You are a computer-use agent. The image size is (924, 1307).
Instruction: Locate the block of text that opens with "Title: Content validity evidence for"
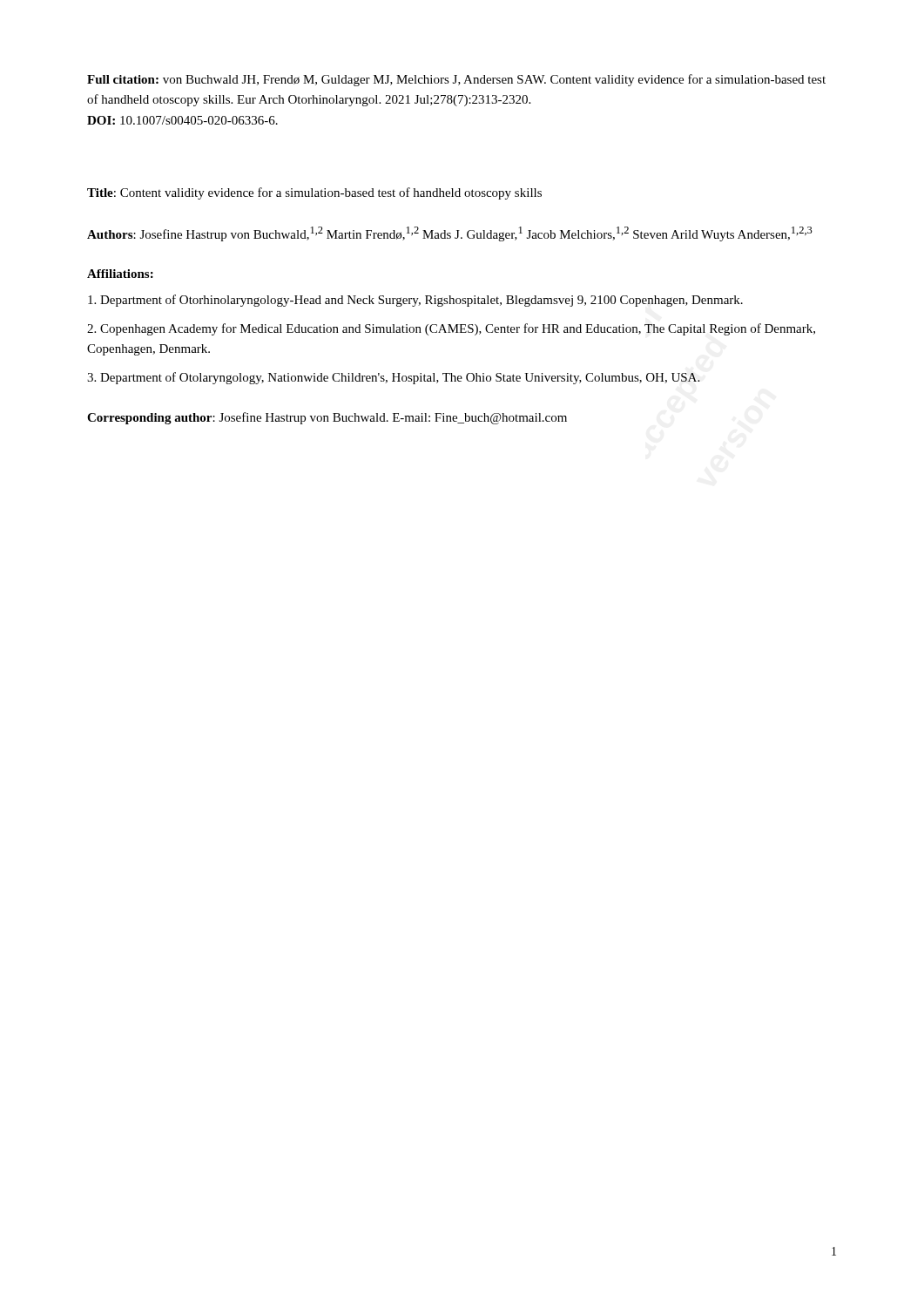[x=315, y=192]
